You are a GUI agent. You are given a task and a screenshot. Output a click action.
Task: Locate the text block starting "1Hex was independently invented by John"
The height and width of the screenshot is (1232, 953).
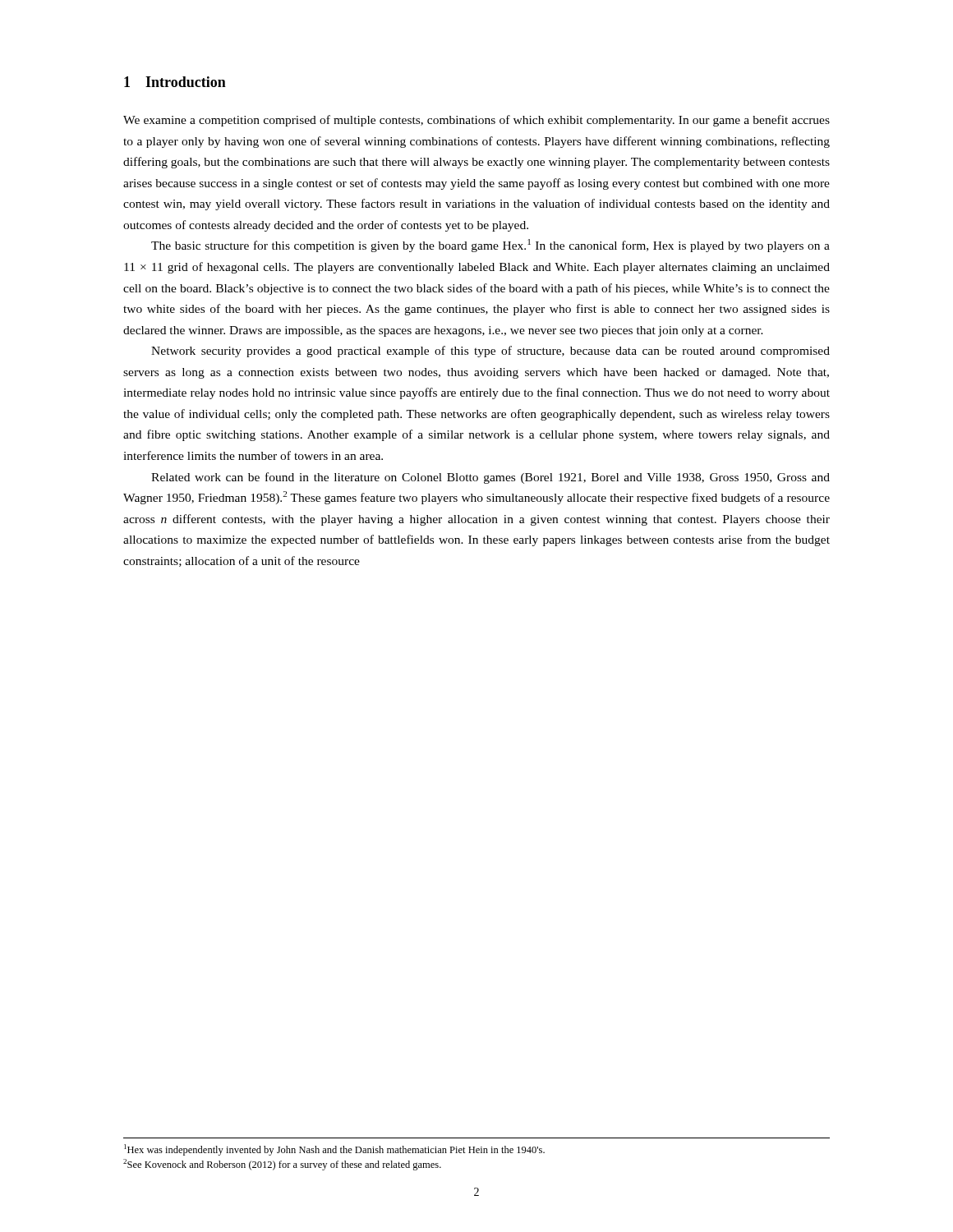[x=476, y=1157]
